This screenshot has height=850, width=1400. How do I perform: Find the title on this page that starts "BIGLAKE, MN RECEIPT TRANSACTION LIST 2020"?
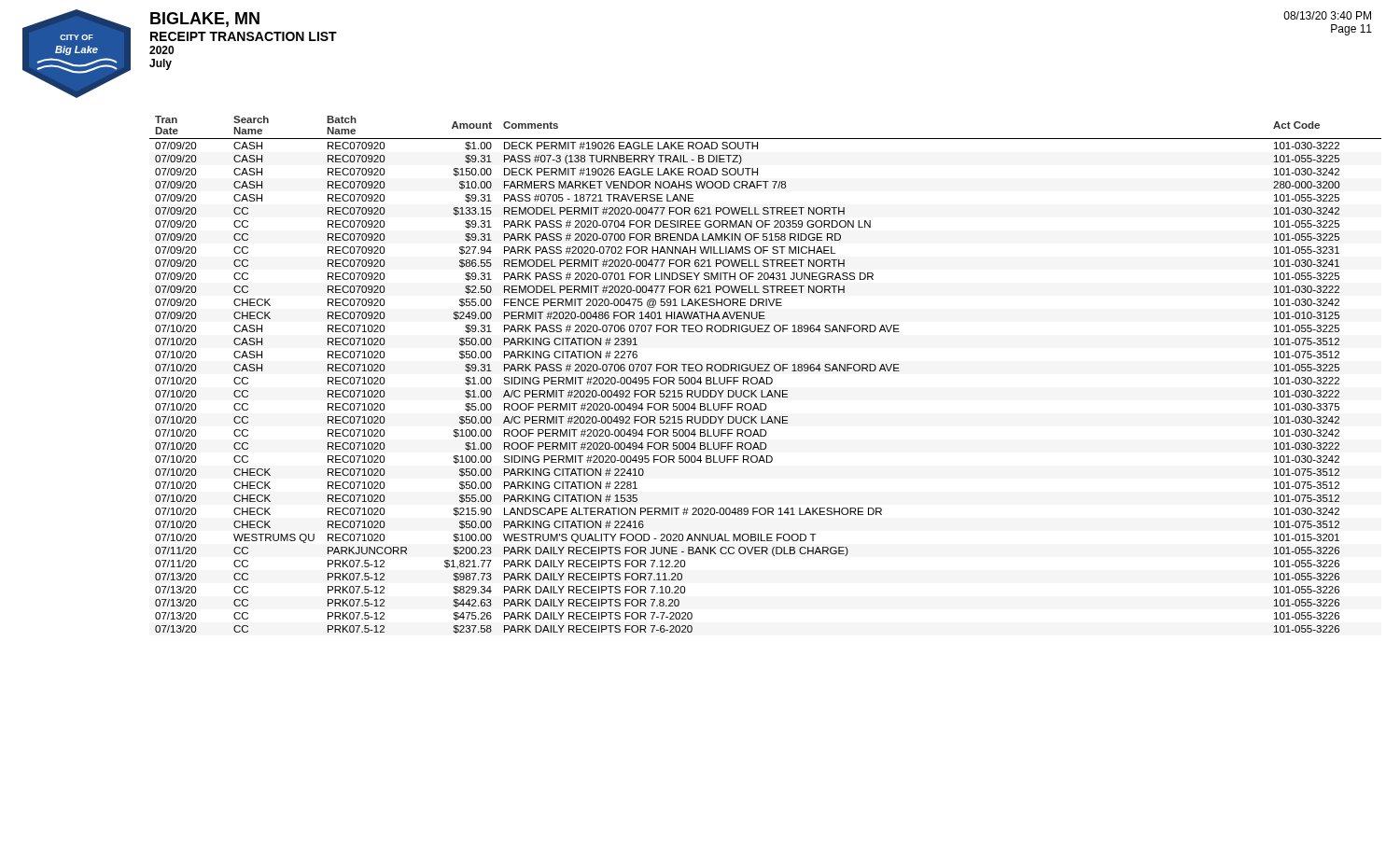(x=243, y=40)
